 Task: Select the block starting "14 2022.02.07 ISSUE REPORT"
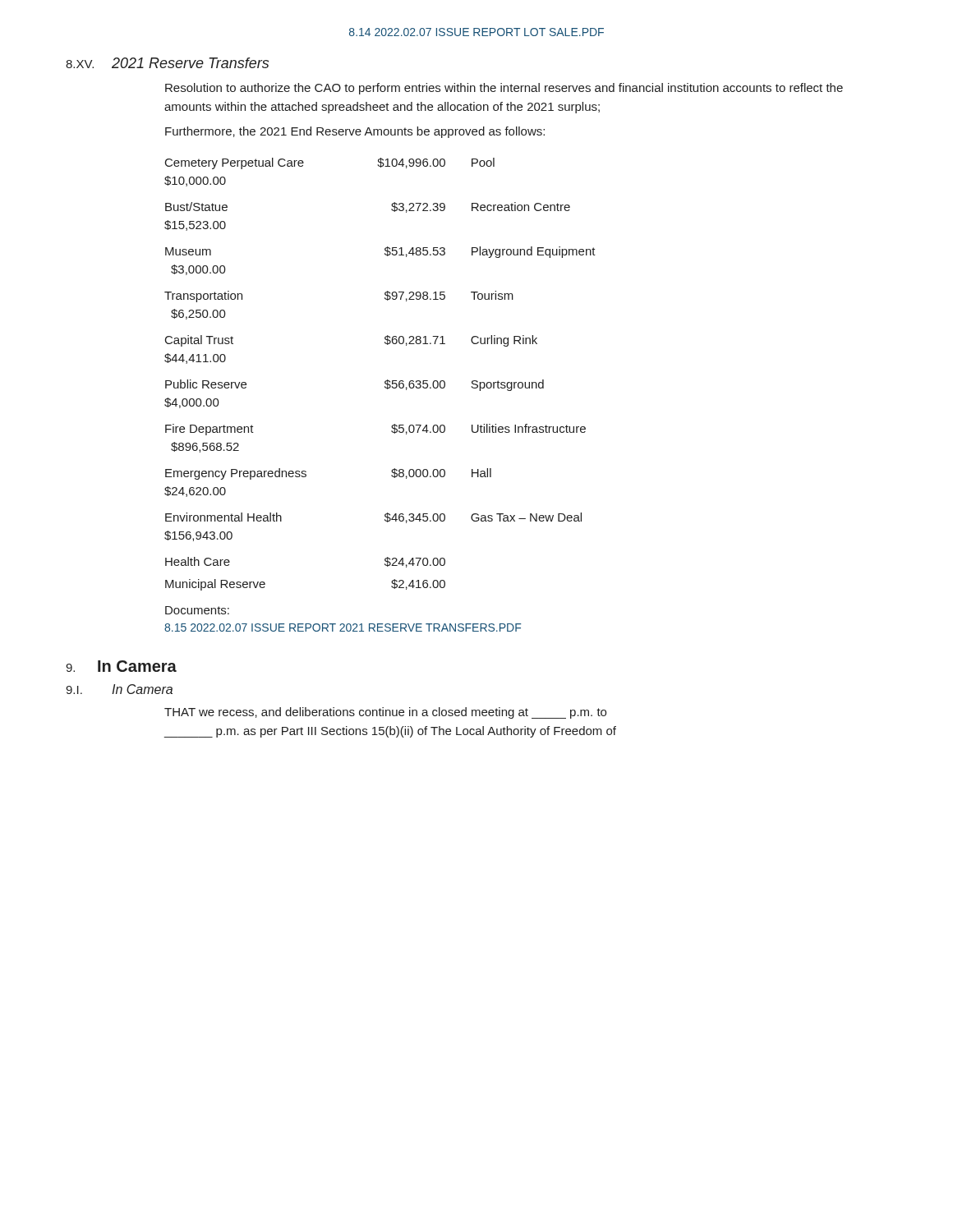click(476, 32)
